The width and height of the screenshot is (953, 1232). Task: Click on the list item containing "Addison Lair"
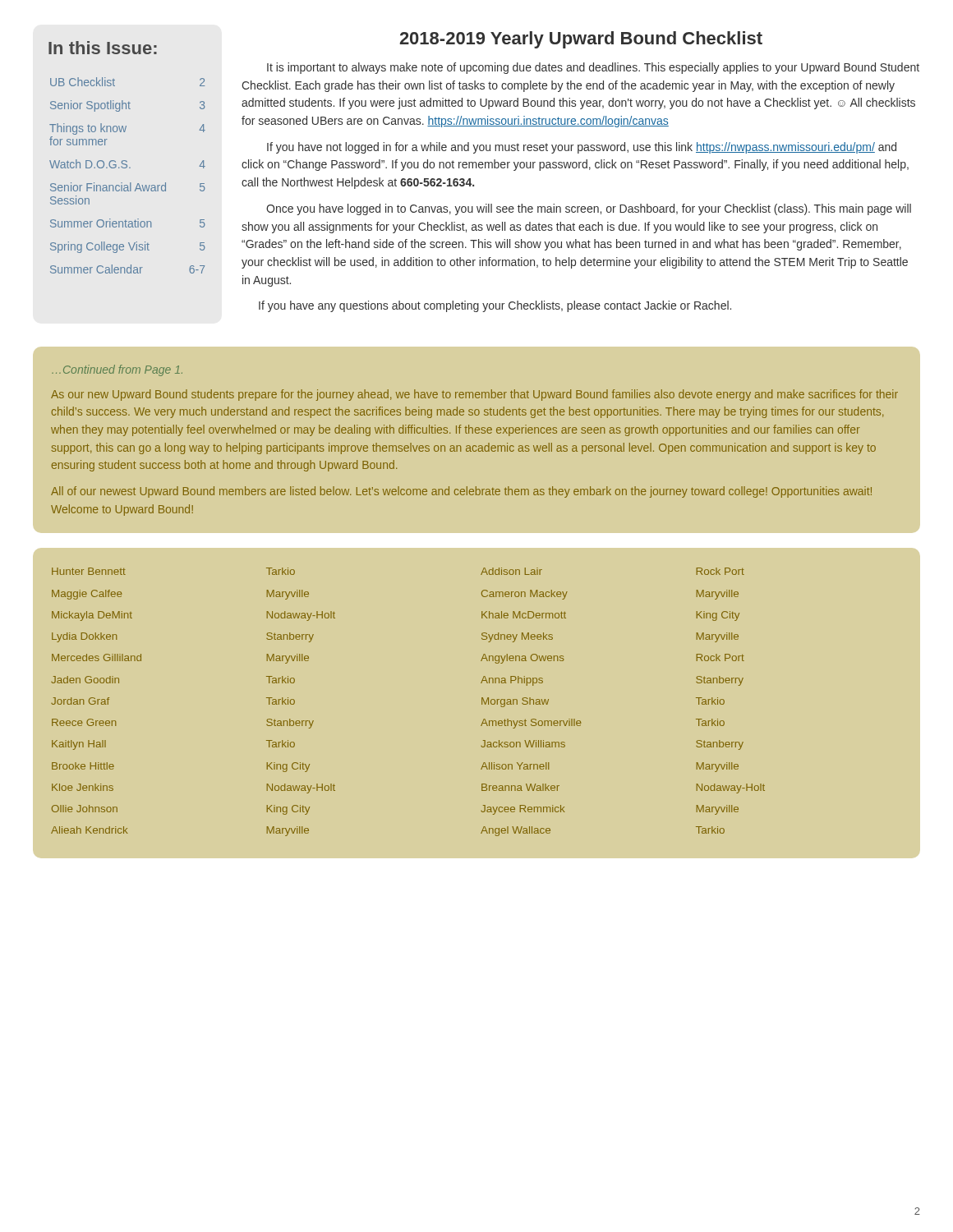tap(511, 572)
